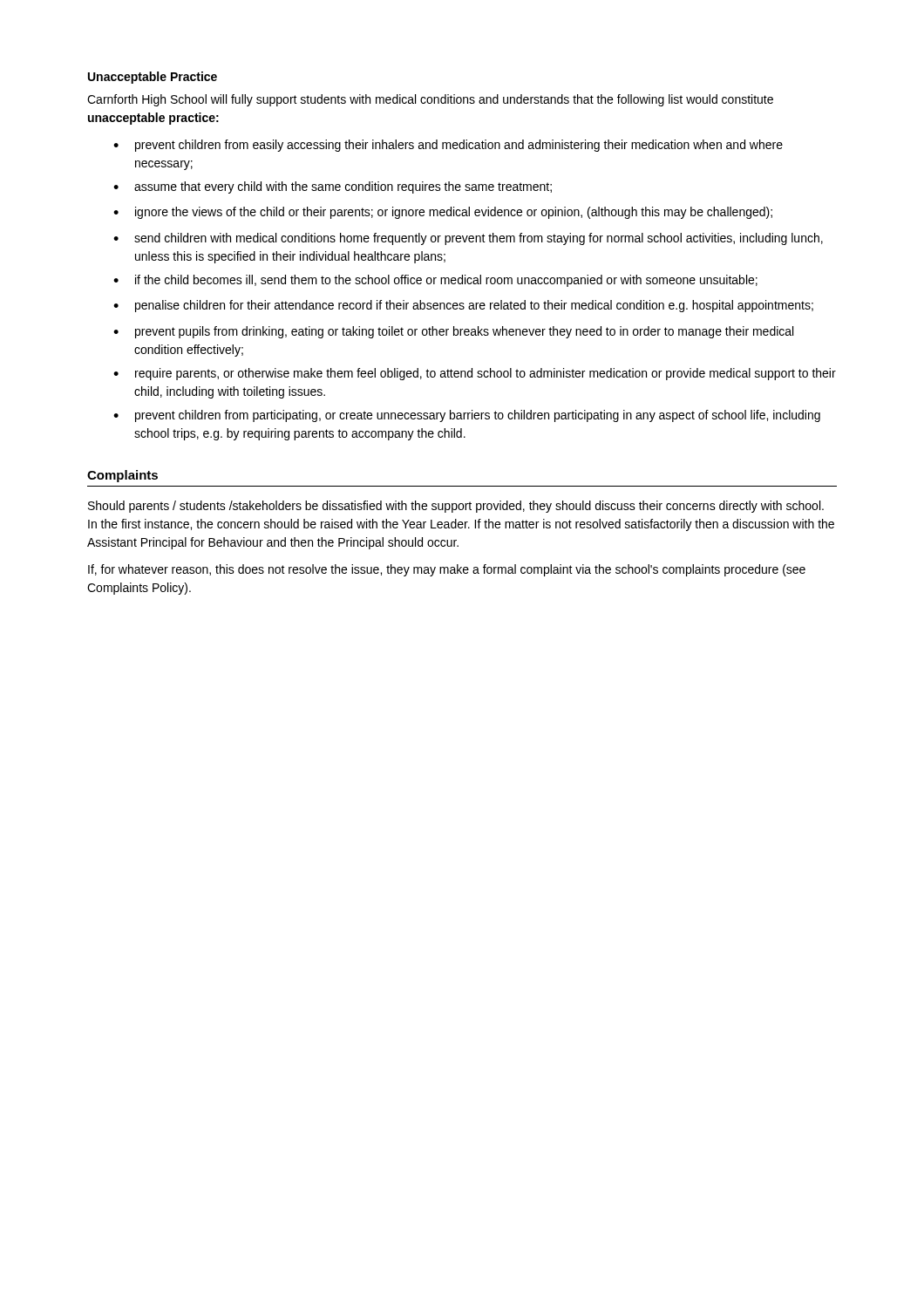Locate the block of text that opens with "• if the child becomes ill, send them"

pyautogui.click(x=475, y=281)
